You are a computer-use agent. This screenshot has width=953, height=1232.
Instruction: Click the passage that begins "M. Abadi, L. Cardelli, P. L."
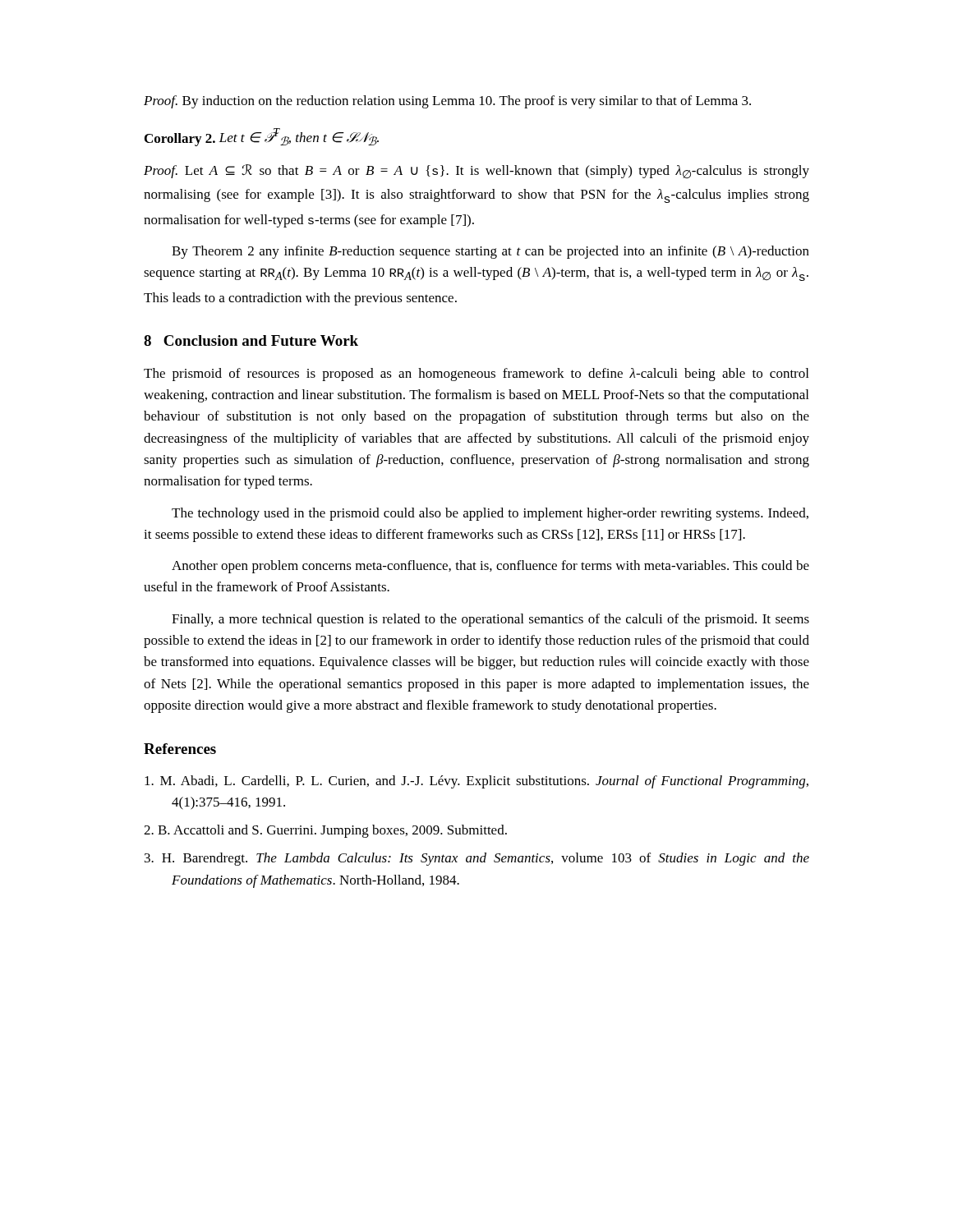(476, 792)
